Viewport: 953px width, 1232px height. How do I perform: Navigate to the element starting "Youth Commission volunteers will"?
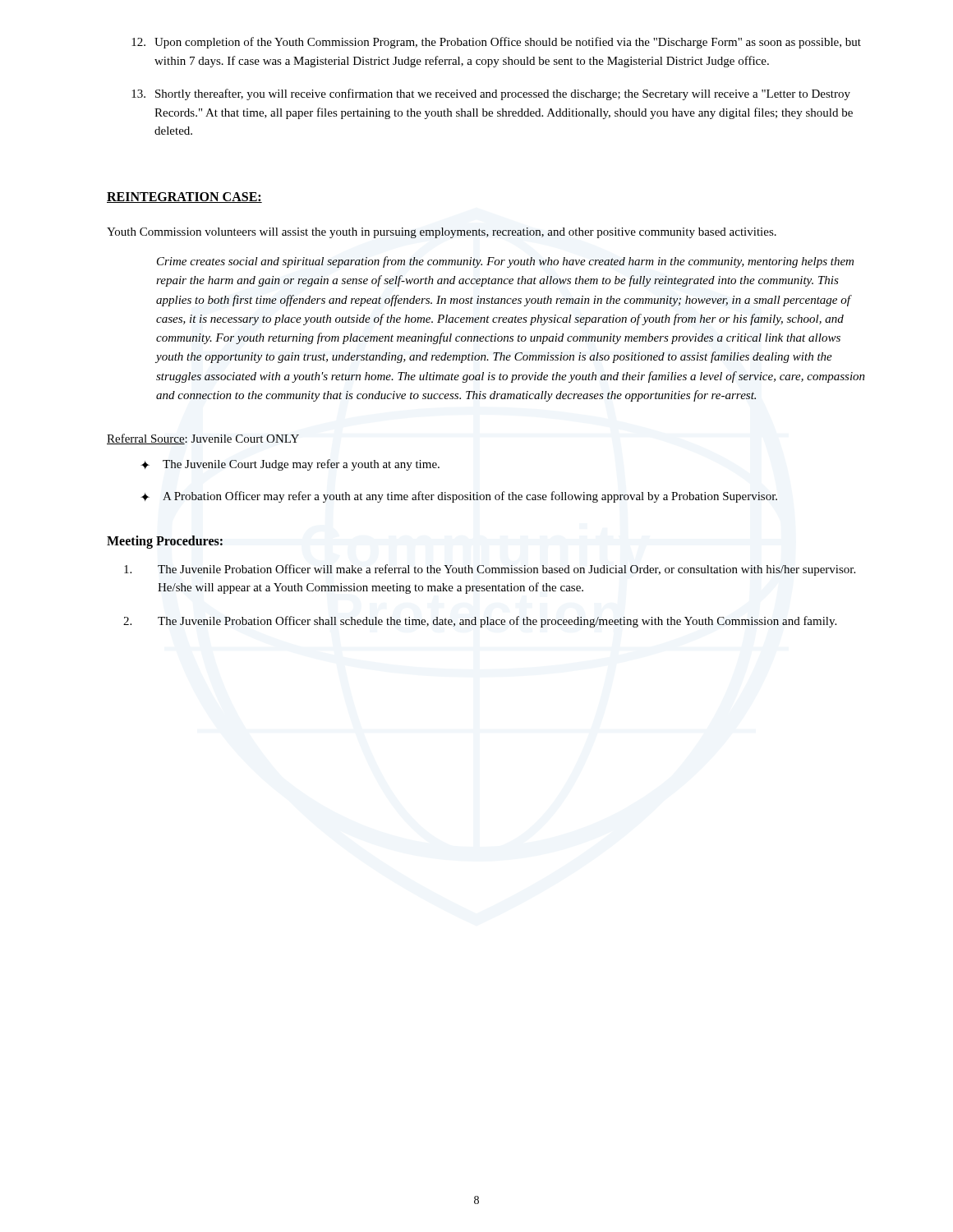pyautogui.click(x=442, y=231)
